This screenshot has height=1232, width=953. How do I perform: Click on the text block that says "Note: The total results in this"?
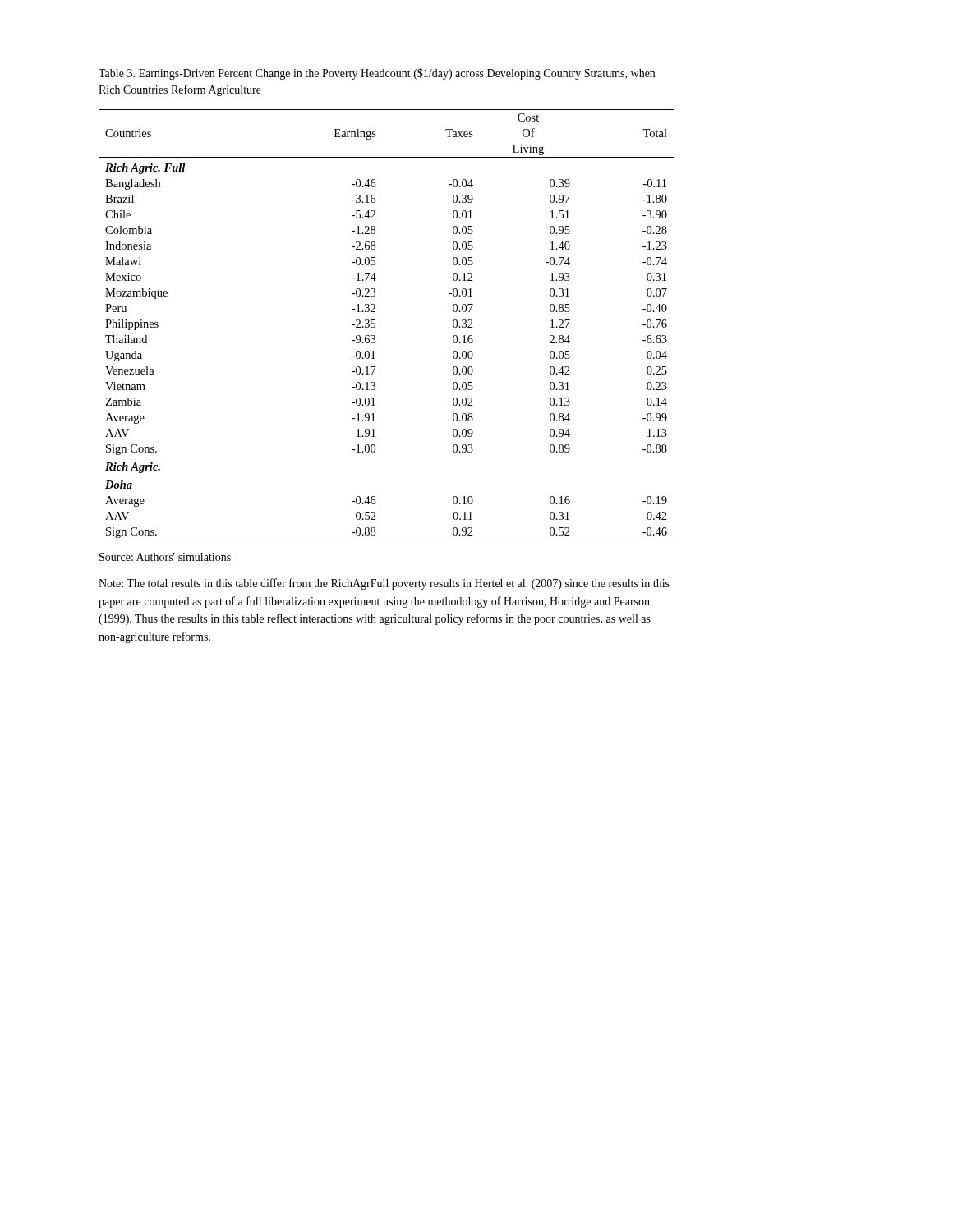(384, 610)
